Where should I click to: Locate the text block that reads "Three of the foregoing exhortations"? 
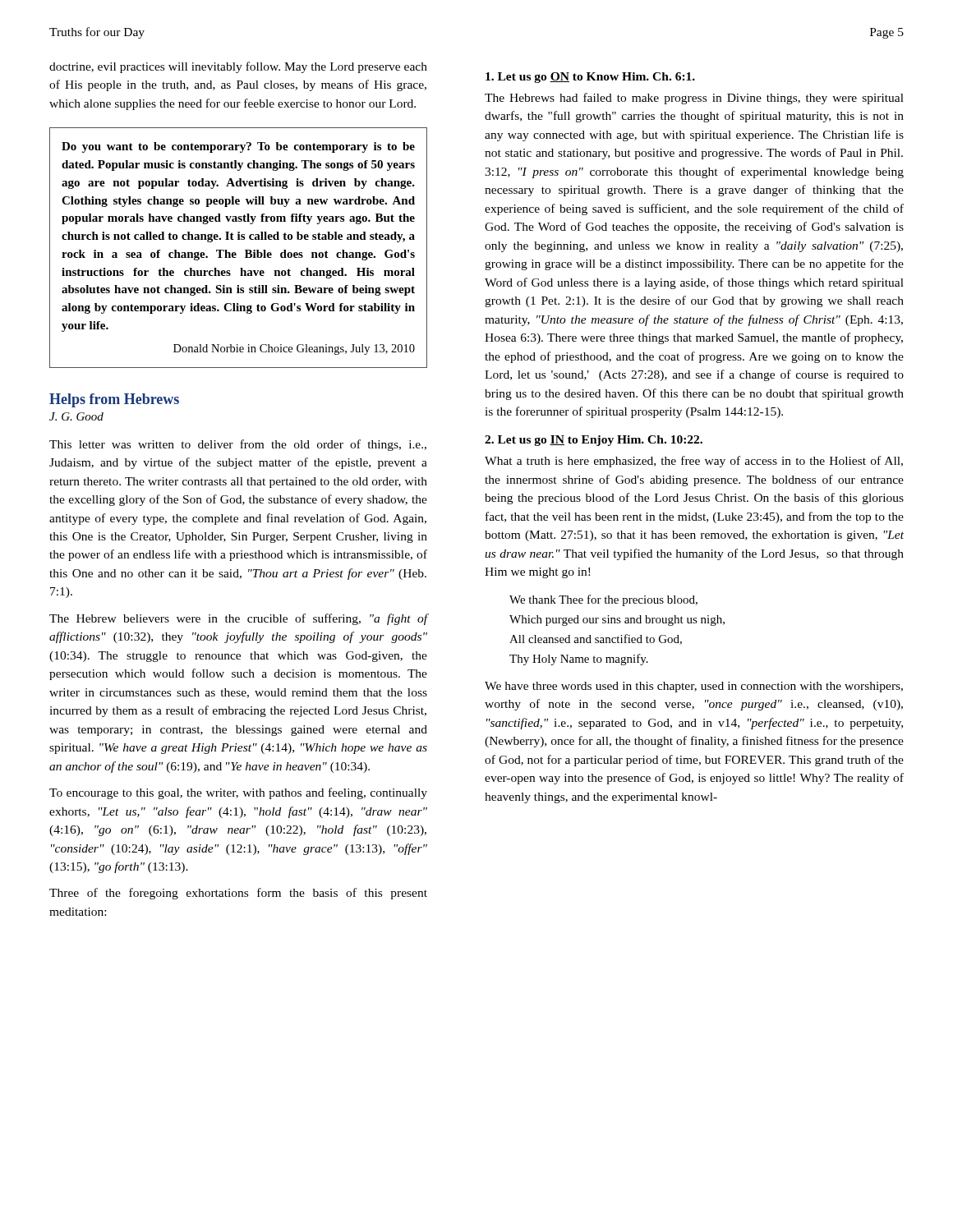(x=238, y=903)
